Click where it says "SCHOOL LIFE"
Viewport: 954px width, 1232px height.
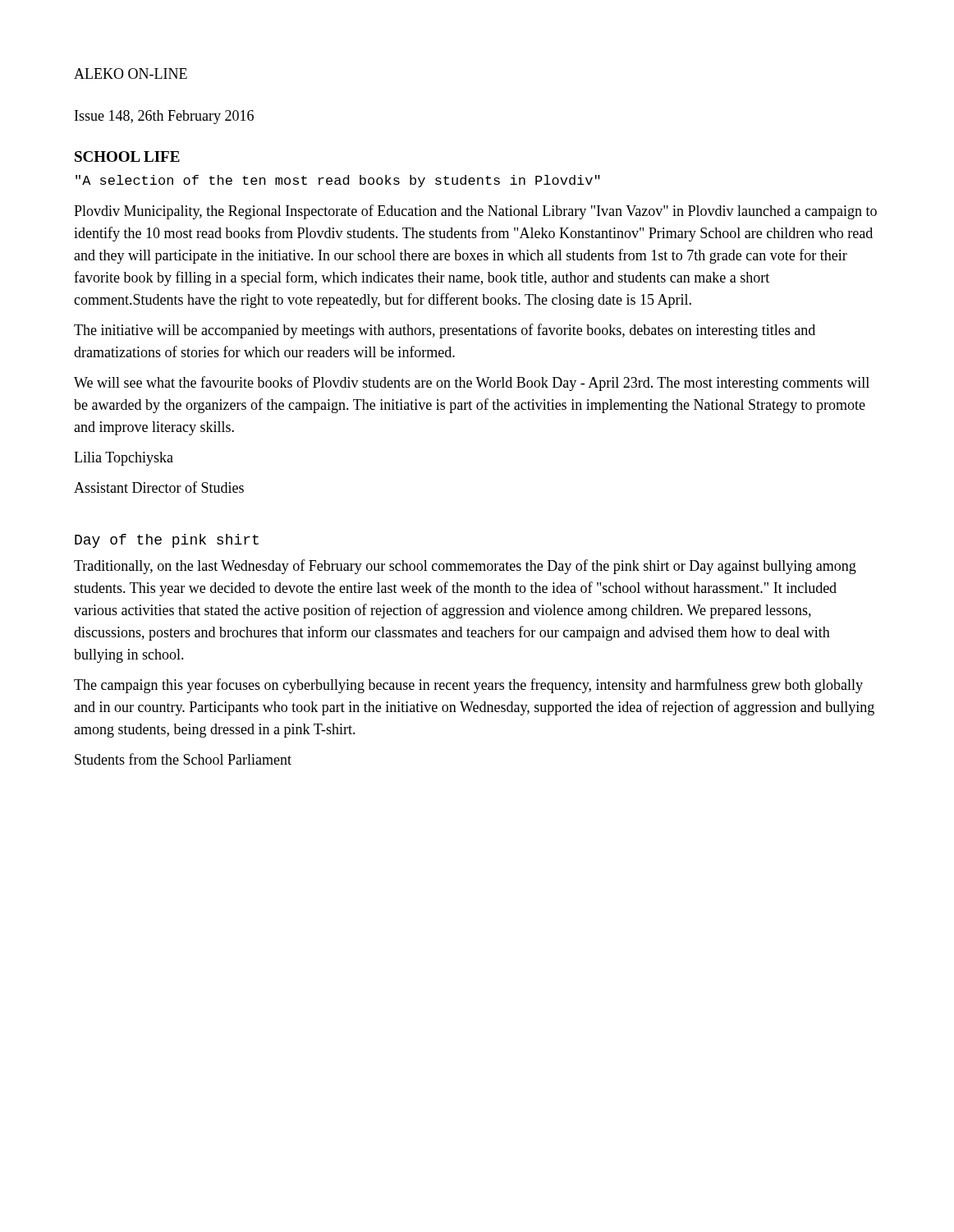(x=127, y=156)
